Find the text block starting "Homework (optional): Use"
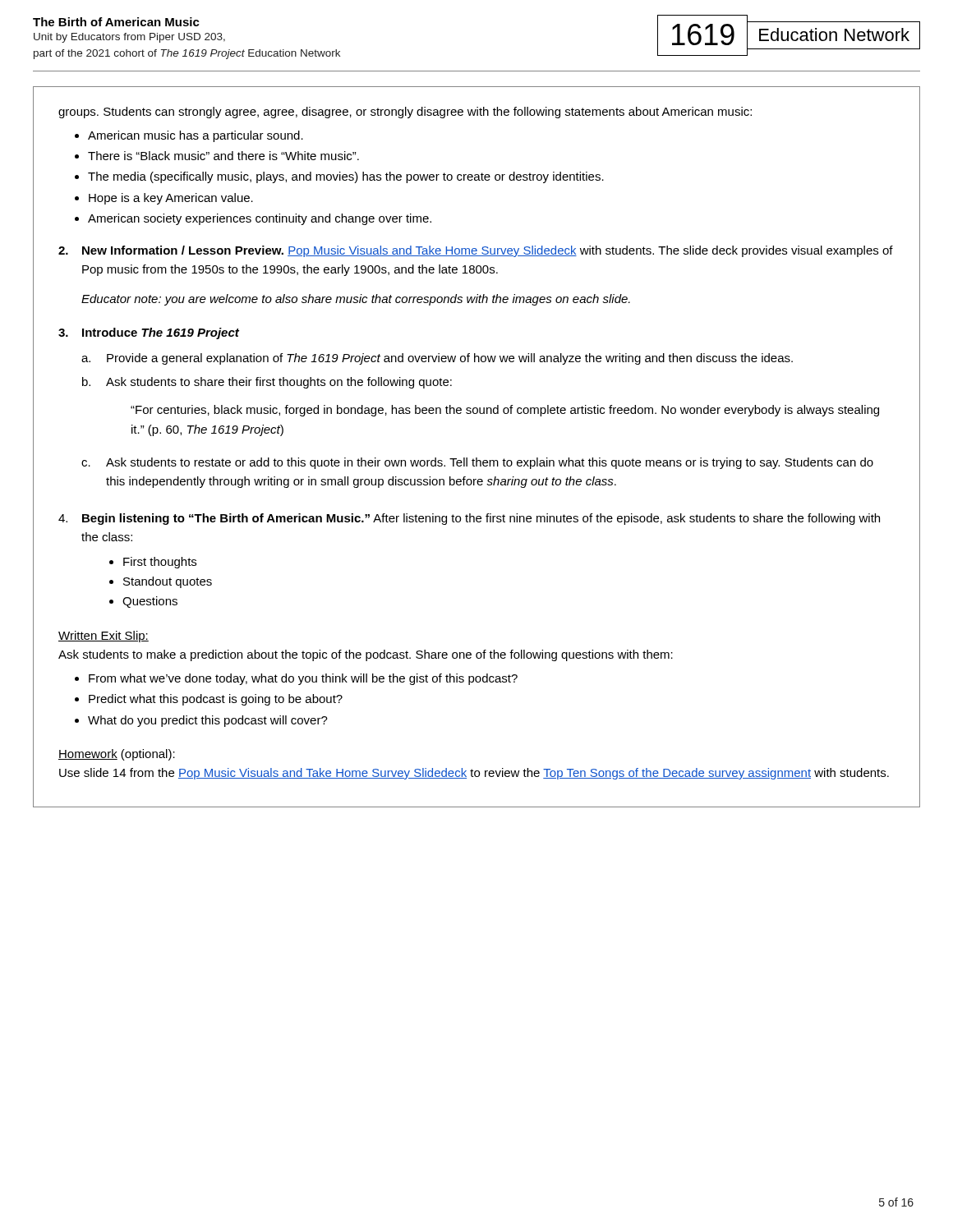This screenshot has height=1232, width=953. [x=474, y=763]
